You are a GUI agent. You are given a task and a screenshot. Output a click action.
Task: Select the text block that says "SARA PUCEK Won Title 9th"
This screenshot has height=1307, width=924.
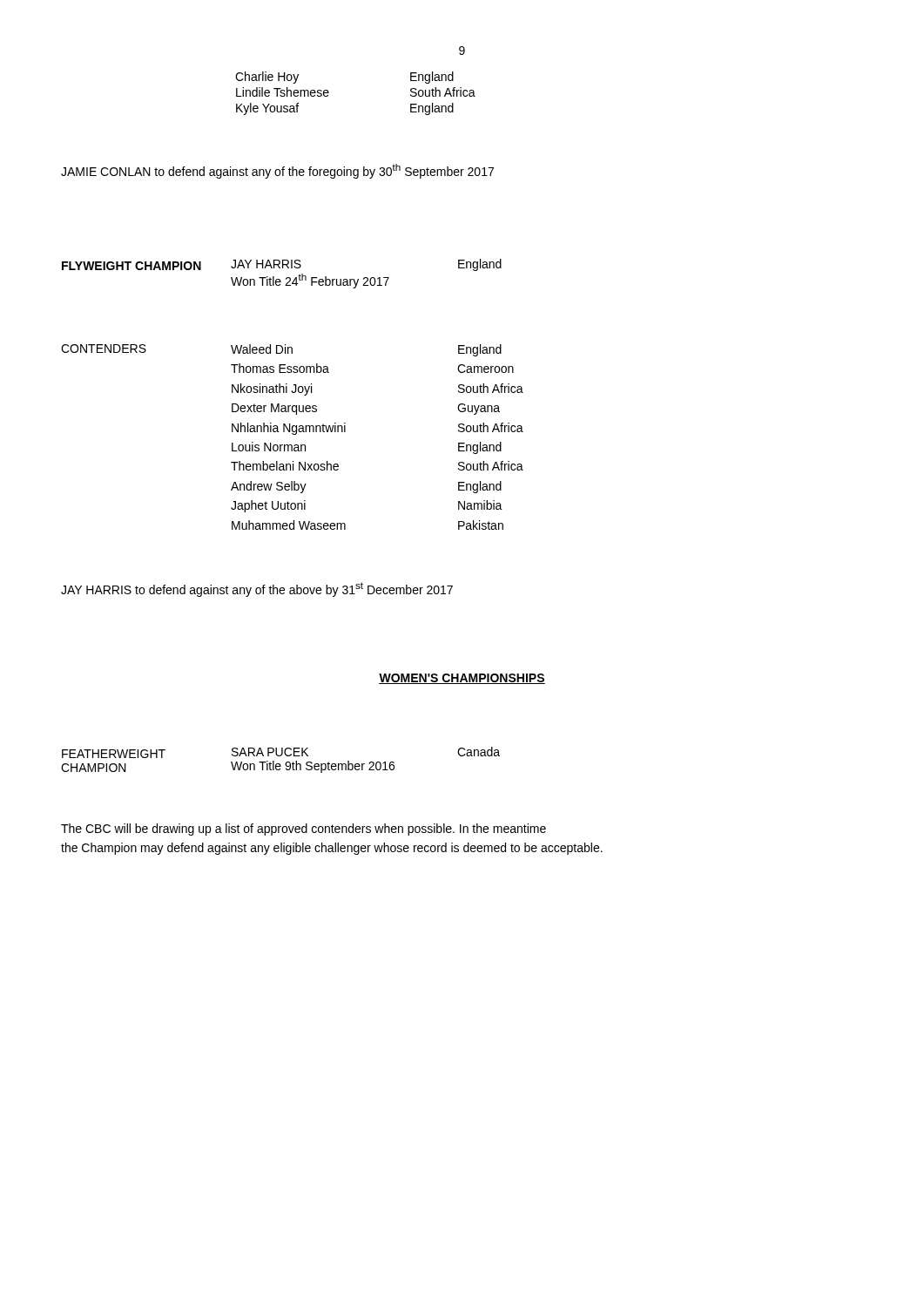coord(313,759)
